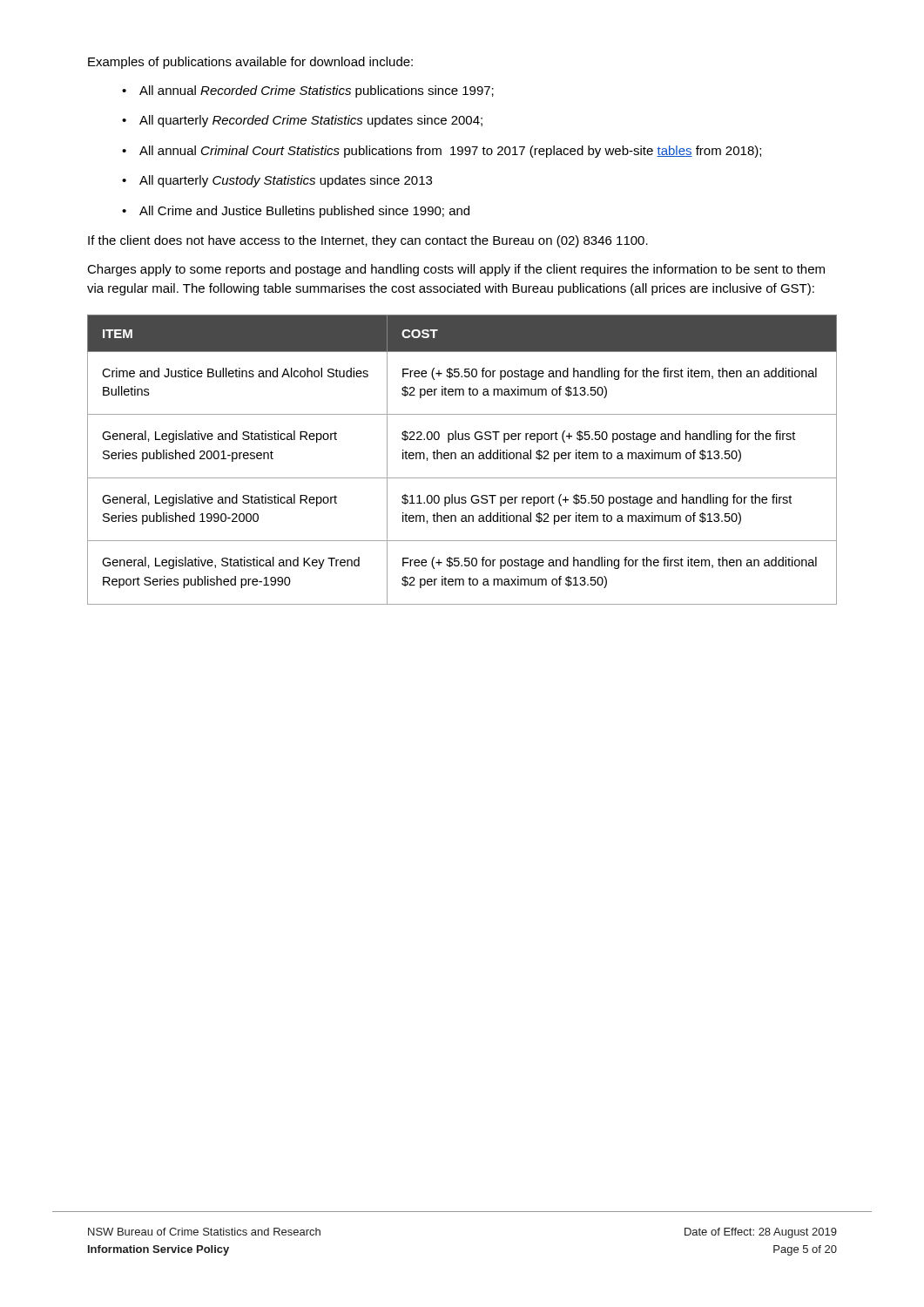Point to the text block starting "All annual Recorded Crime Statistics publications since"
This screenshot has height=1307, width=924.
[317, 90]
